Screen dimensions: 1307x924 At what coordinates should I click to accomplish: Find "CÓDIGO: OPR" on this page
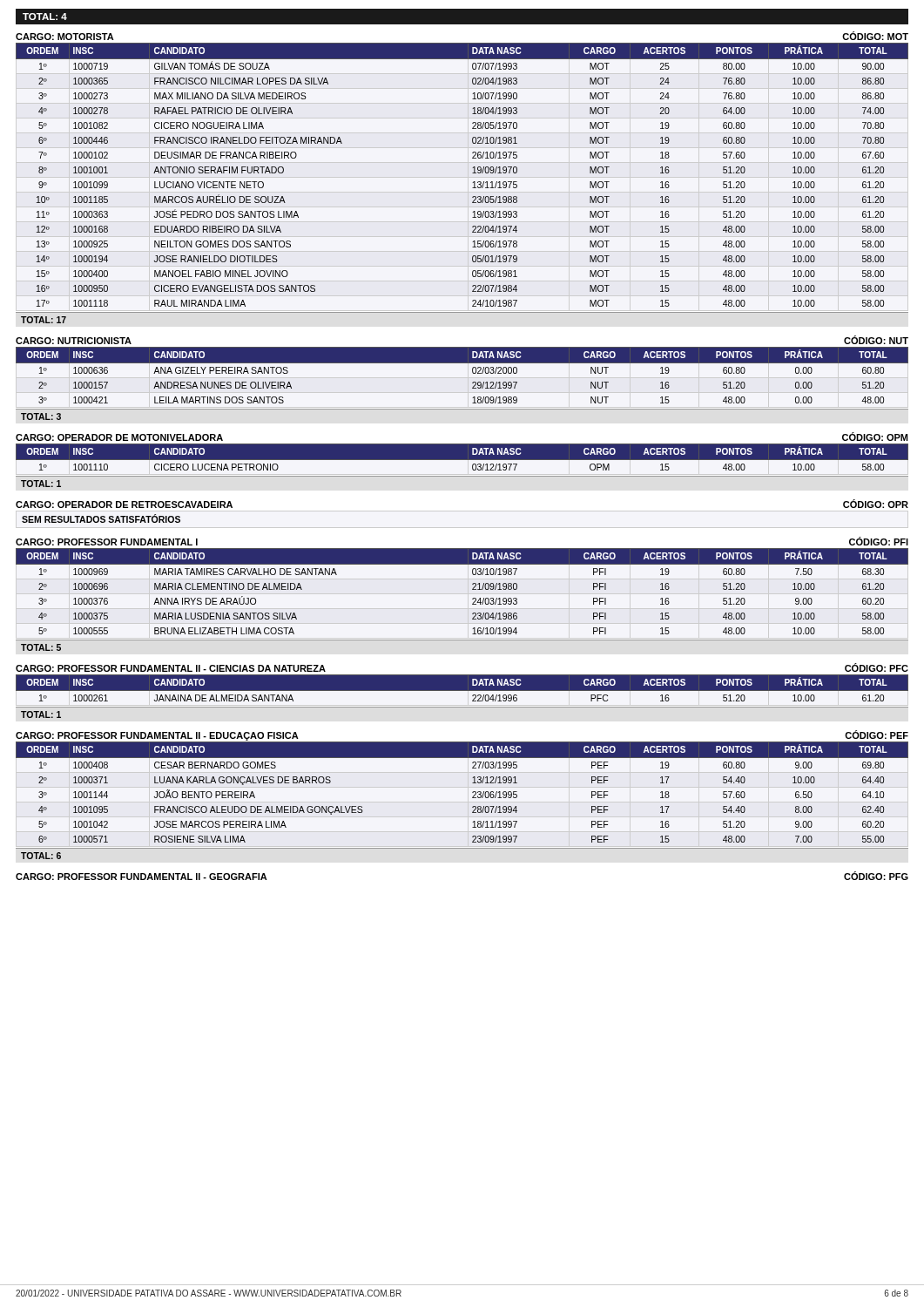876,505
